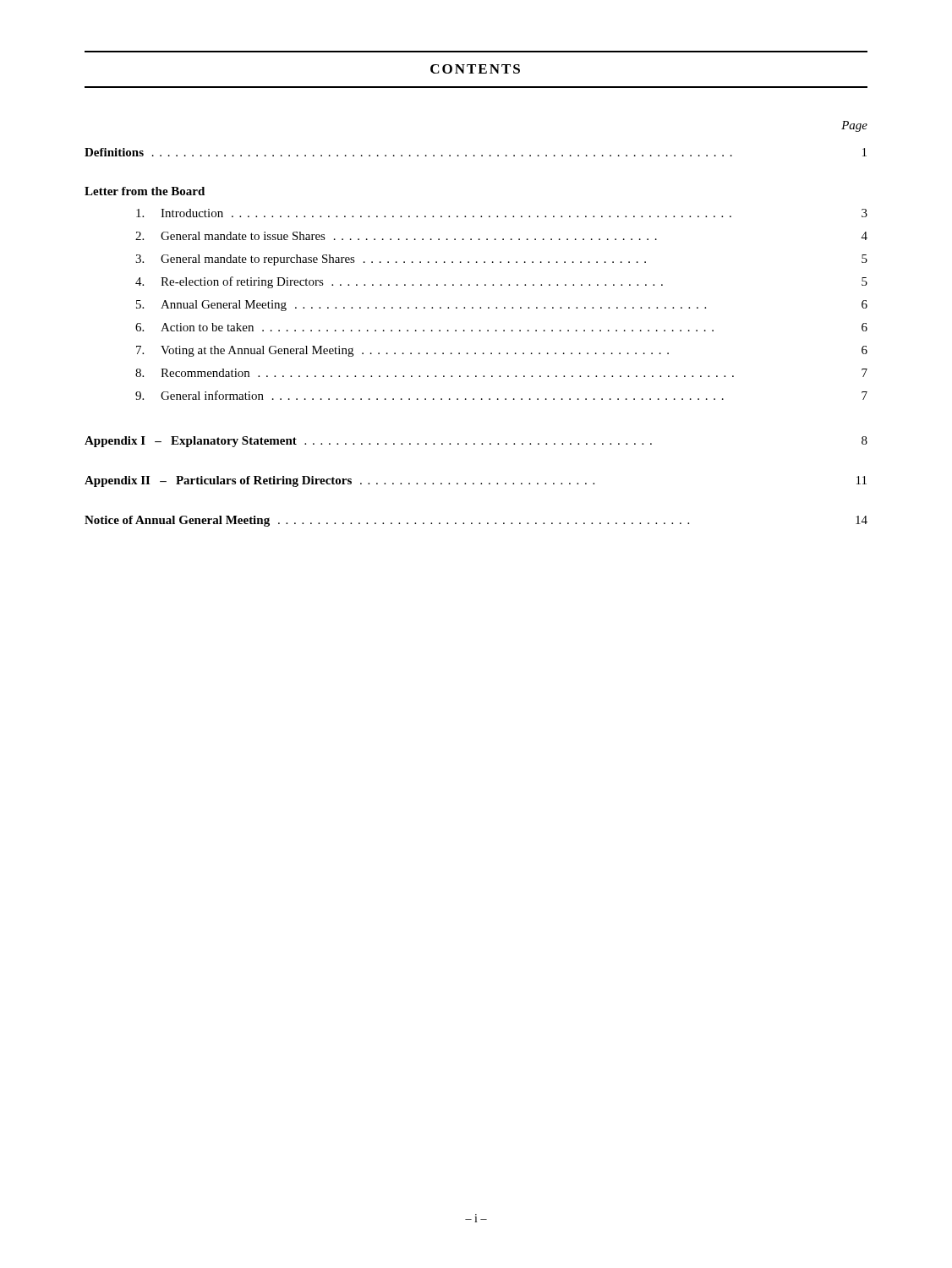The image size is (952, 1268).
Task: Select the region starting "9. General information"
Action: [x=501, y=396]
